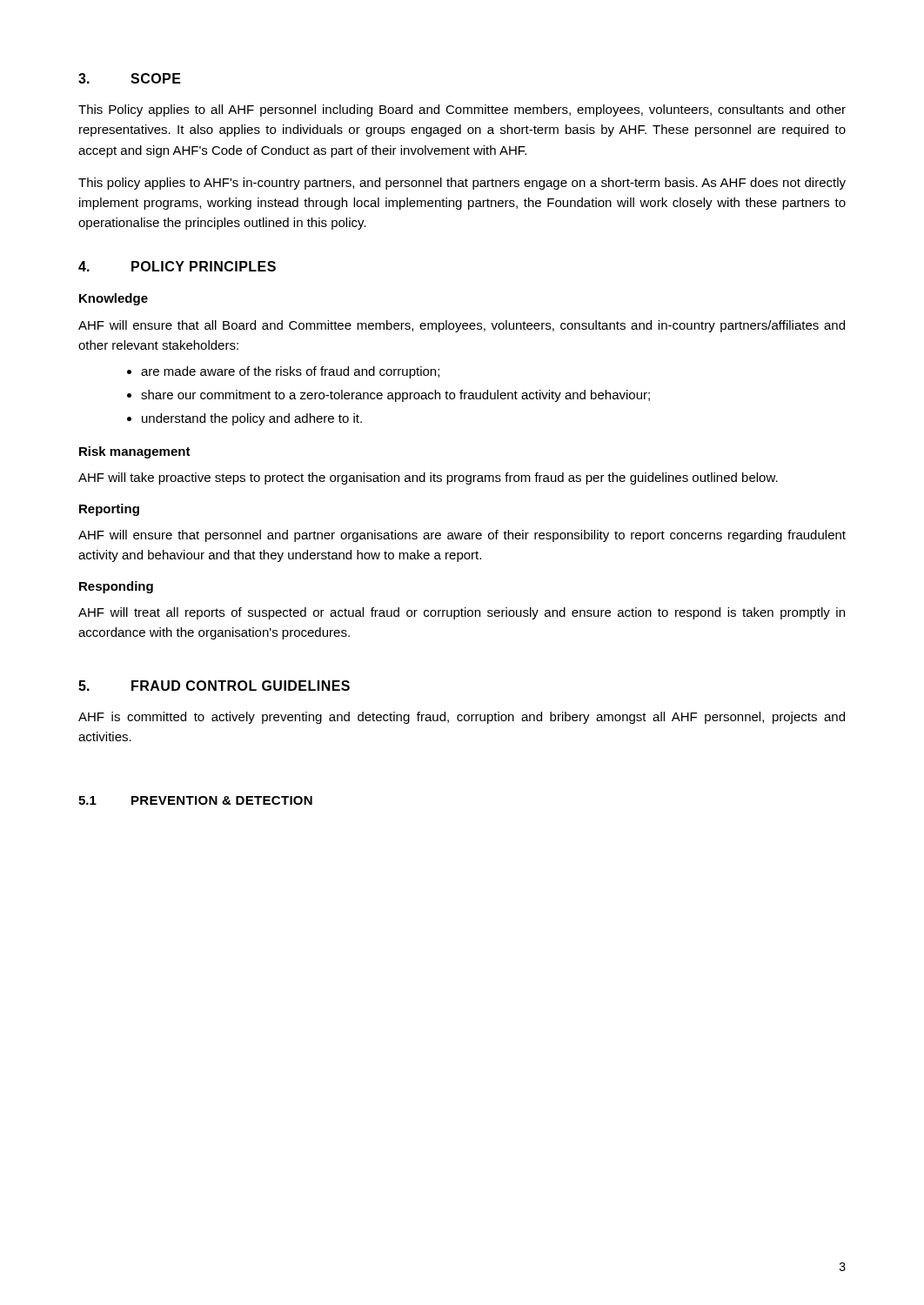Select the list item containing "share our commitment to a"

[396, 394]
